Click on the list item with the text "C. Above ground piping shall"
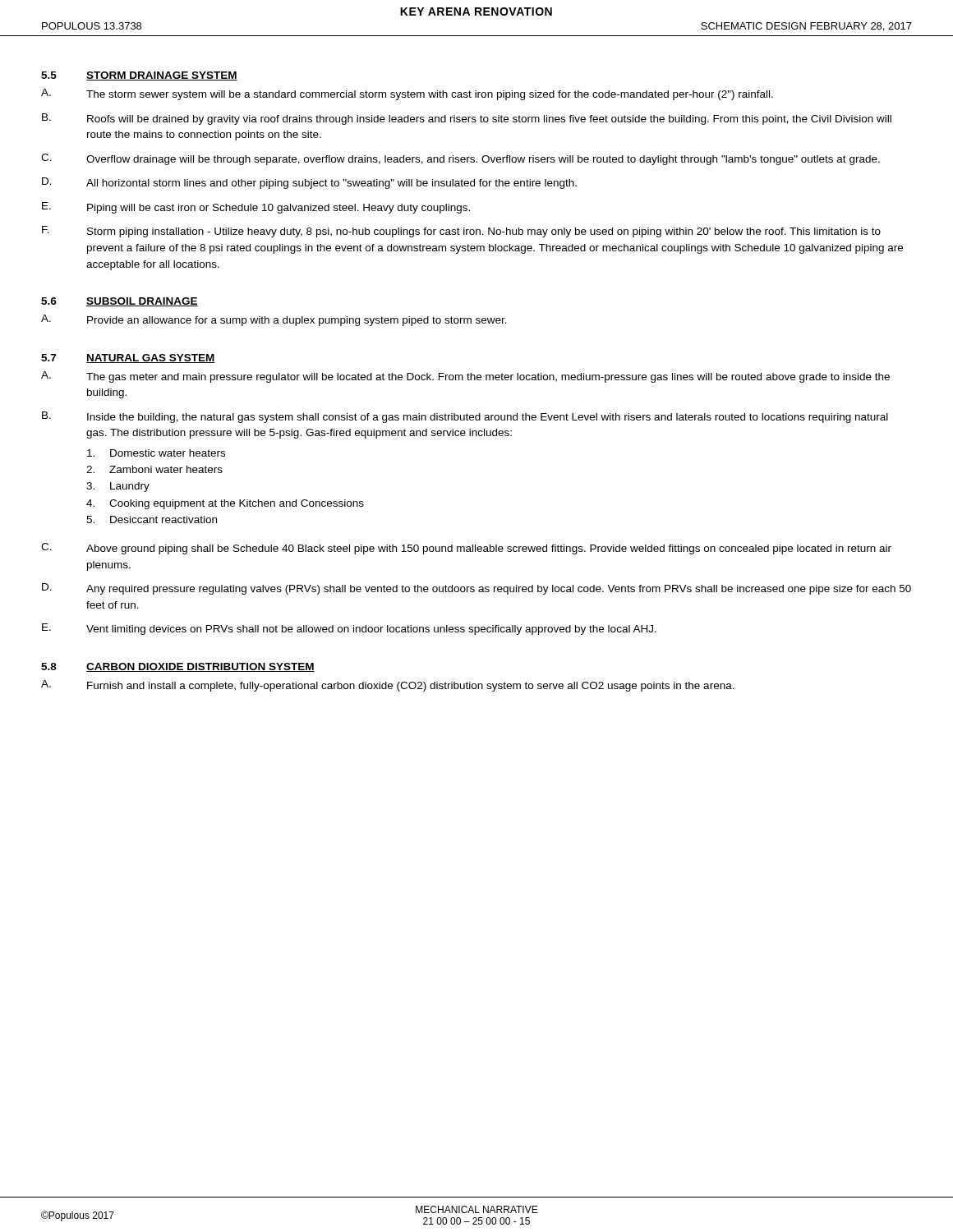The width and height of the screenshot is (953, 1232). (x=476, y=557)
